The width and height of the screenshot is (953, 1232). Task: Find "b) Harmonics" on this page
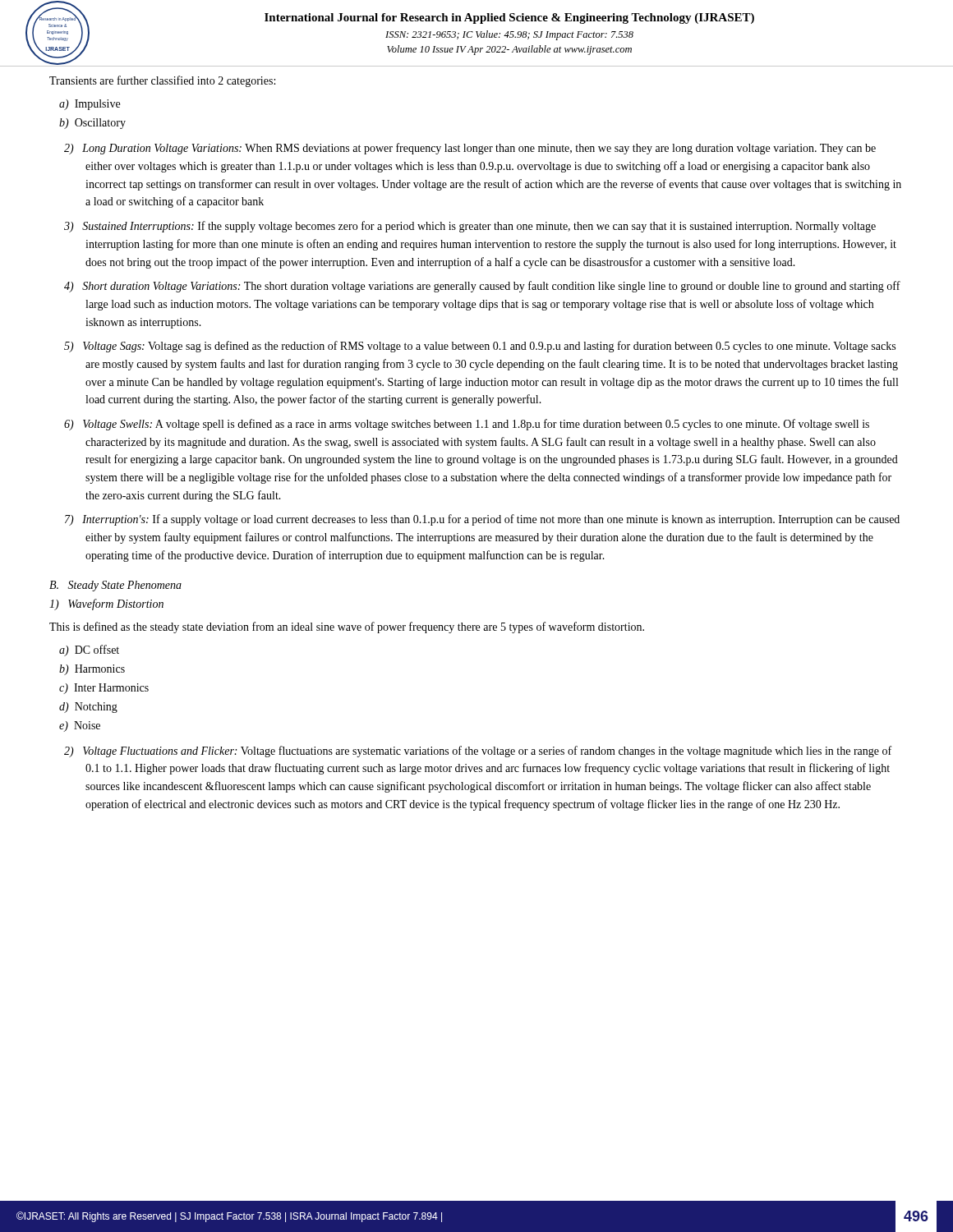tap(92, 669)
